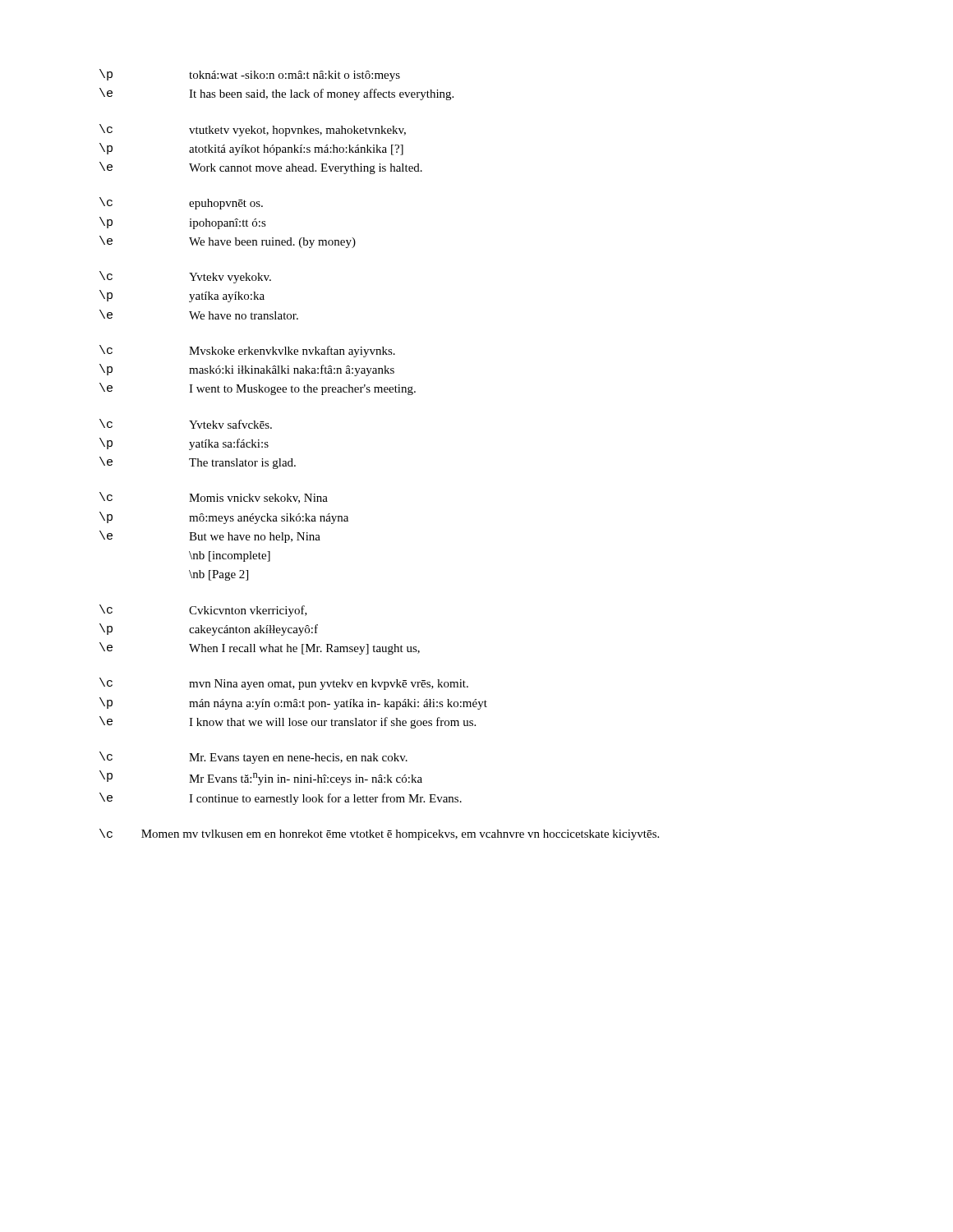Viewport: 953px width, 1232px height.
Task: Find the list item that says "\p mán náyna a:yín"
Action: 476,703
